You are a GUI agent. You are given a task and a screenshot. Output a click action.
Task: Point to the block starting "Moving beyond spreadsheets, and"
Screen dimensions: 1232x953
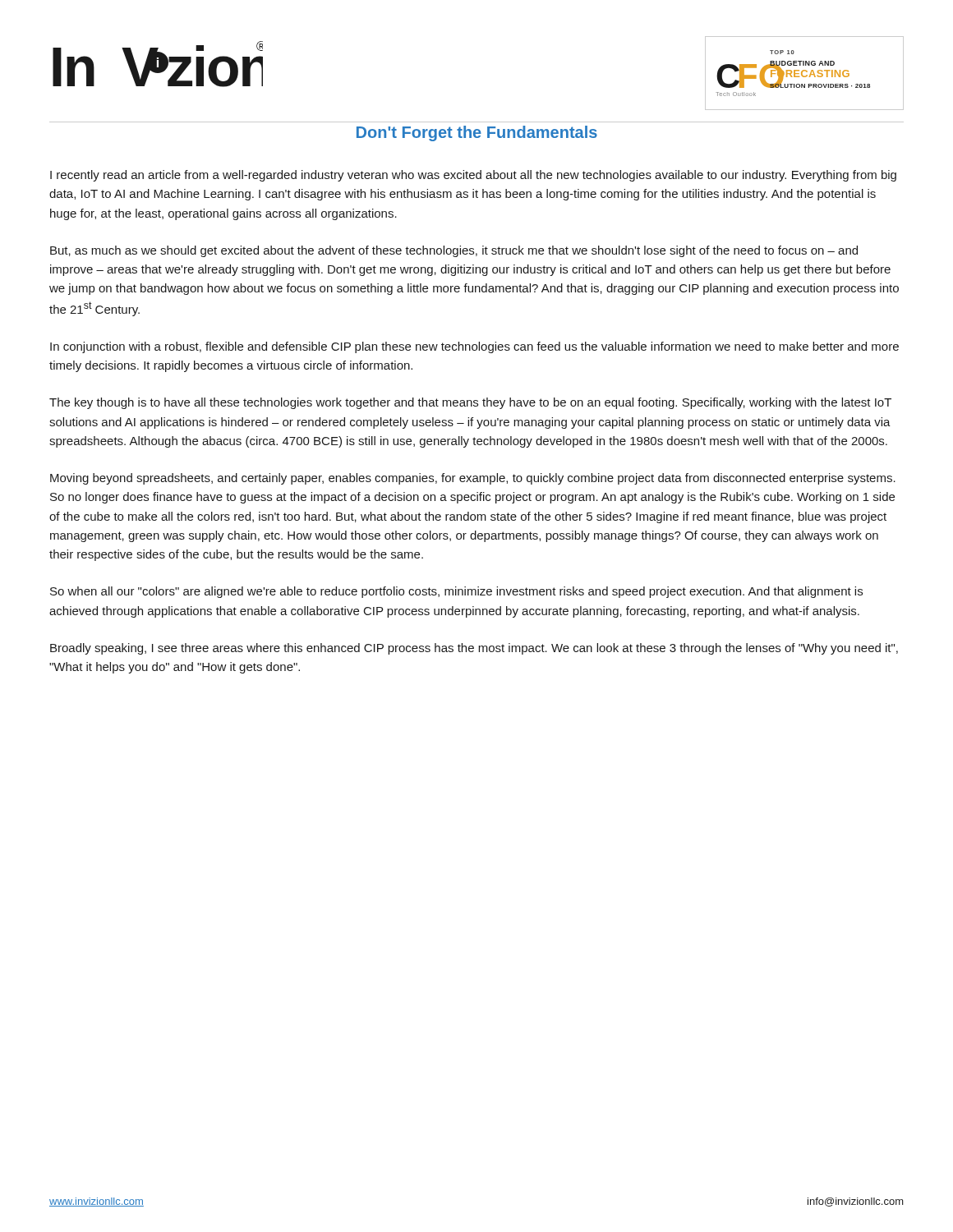(x=473, y=516)
